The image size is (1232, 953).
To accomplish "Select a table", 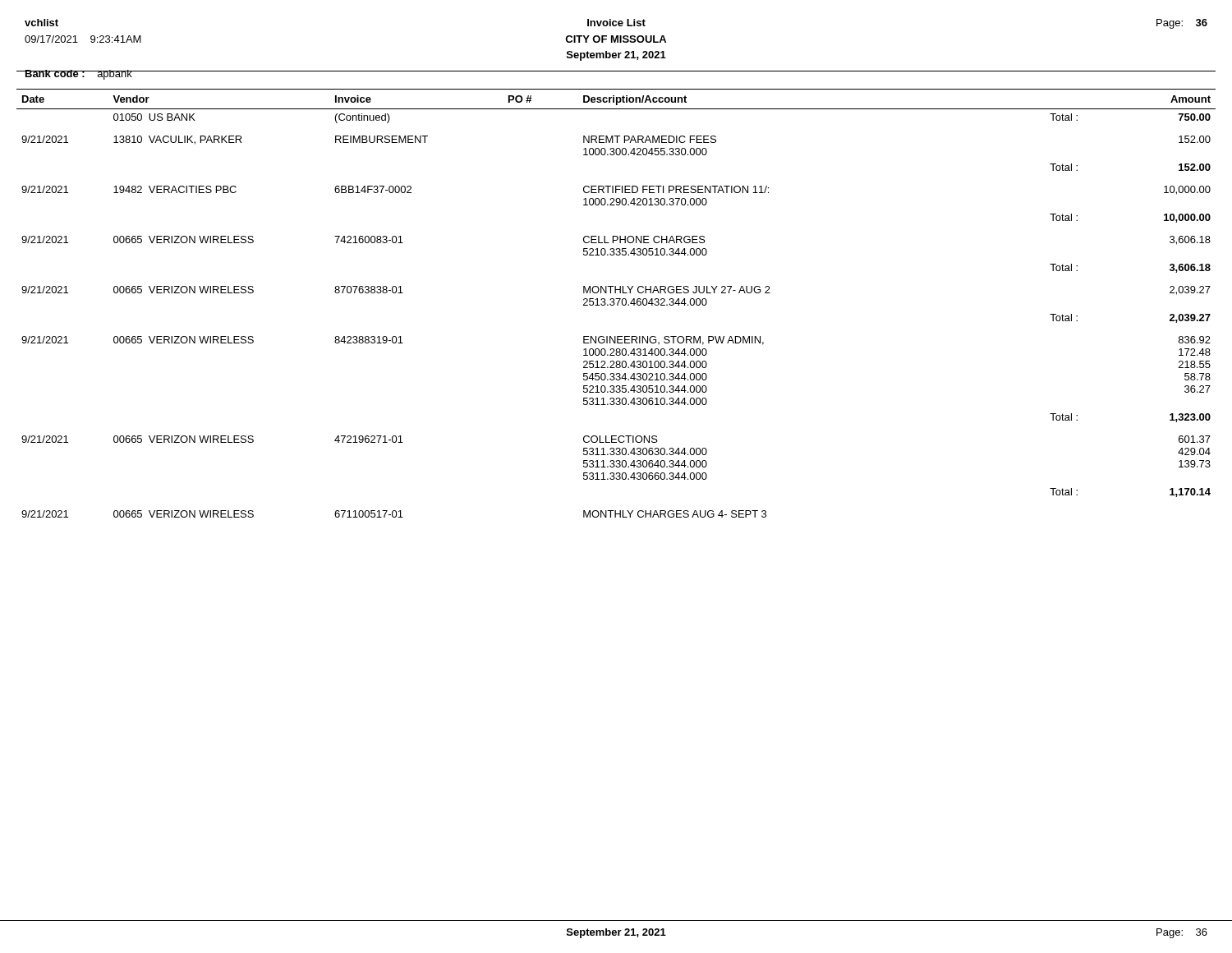I will [616, 305].
